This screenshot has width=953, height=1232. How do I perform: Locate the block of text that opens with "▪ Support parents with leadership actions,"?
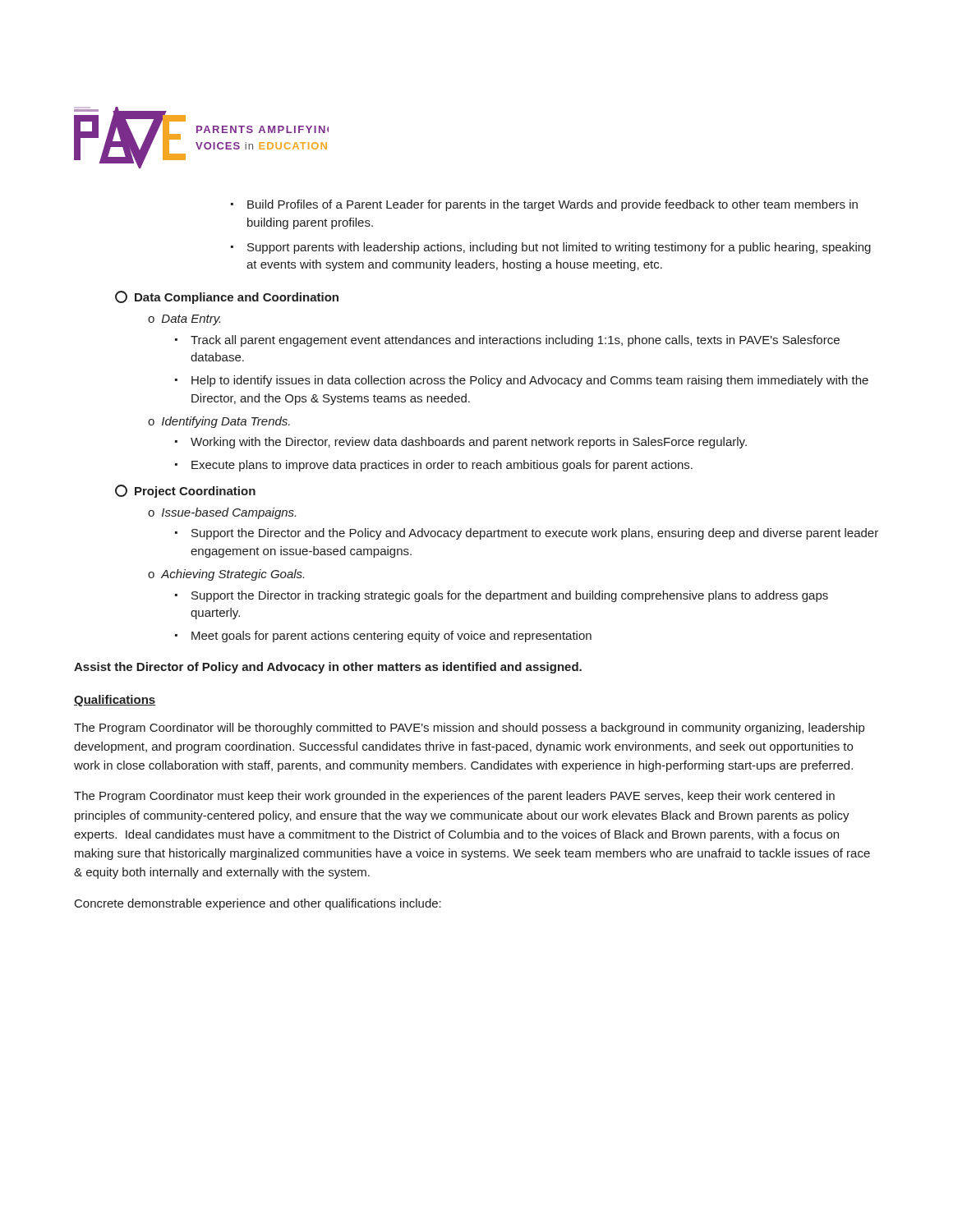point(551,255)
